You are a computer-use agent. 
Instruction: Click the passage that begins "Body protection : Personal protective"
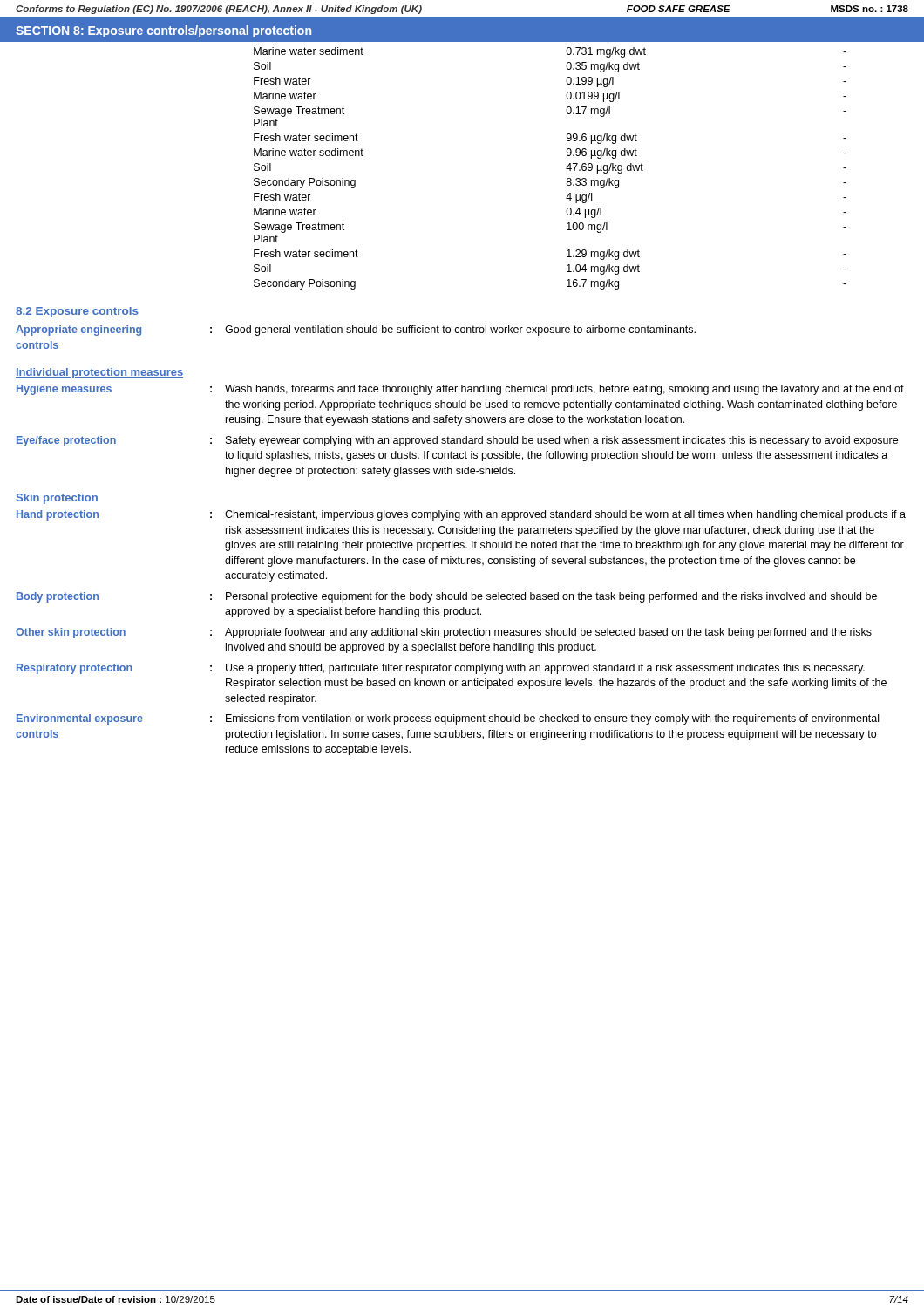[x=462, y=604]
